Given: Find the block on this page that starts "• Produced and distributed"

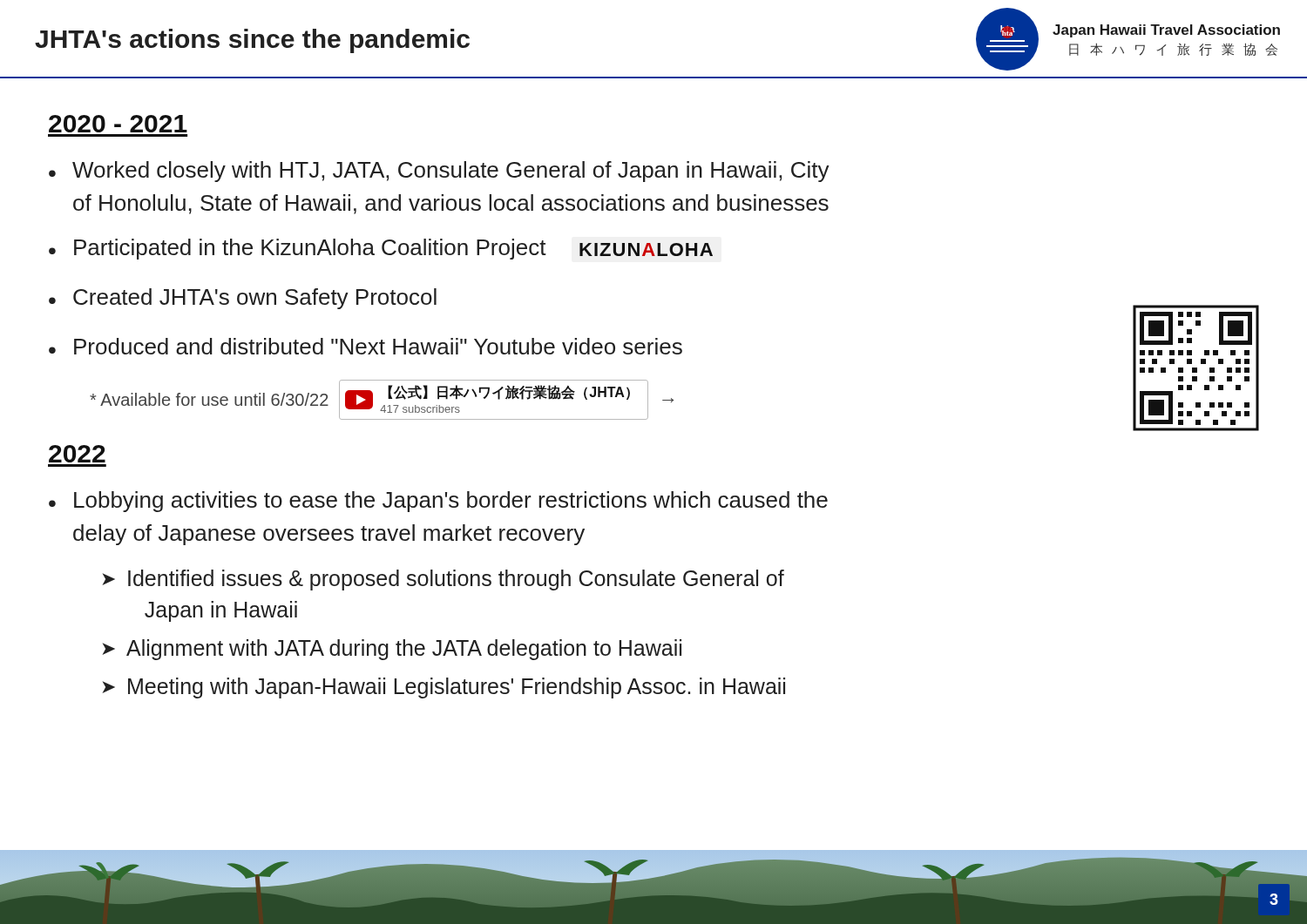Looking at the screenshot, I should click(654, 349).
